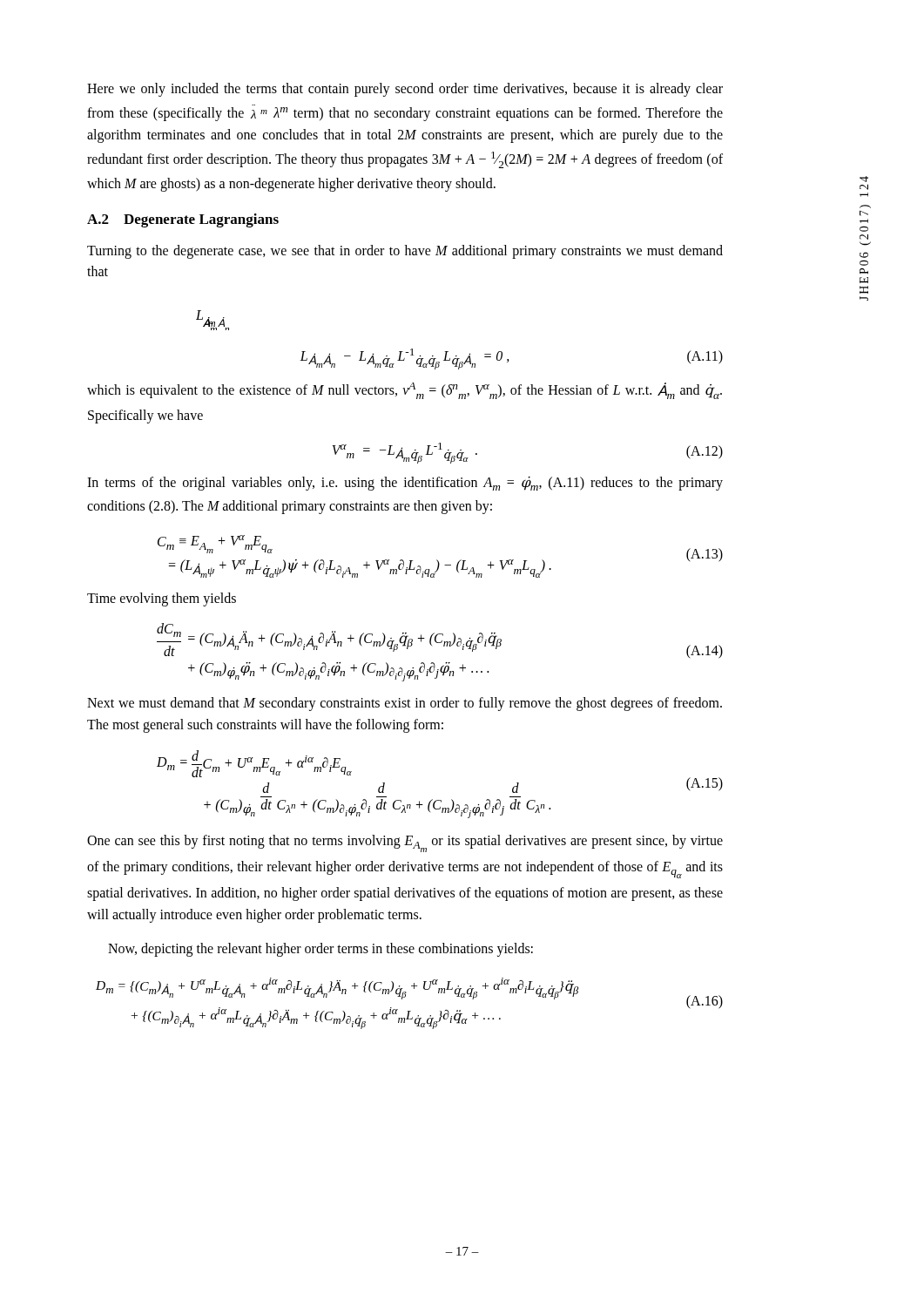The height and width of the screenshot is (1307, 924).
Task: Find the passage starting "In terms of the original variables"
Action: (x=405, y=495)
